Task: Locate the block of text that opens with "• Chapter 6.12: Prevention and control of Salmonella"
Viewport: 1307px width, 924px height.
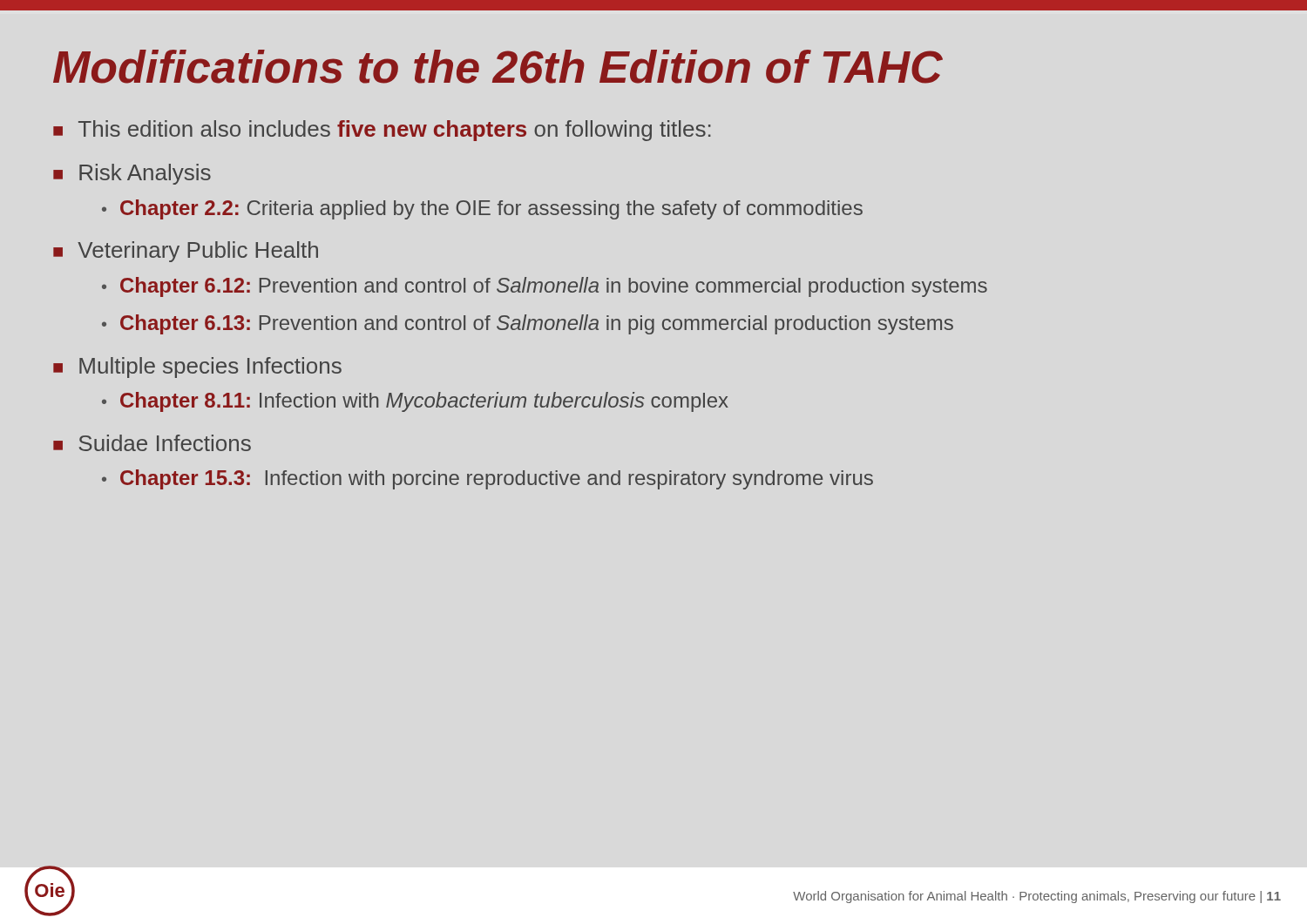Action: tap(544, 285)
